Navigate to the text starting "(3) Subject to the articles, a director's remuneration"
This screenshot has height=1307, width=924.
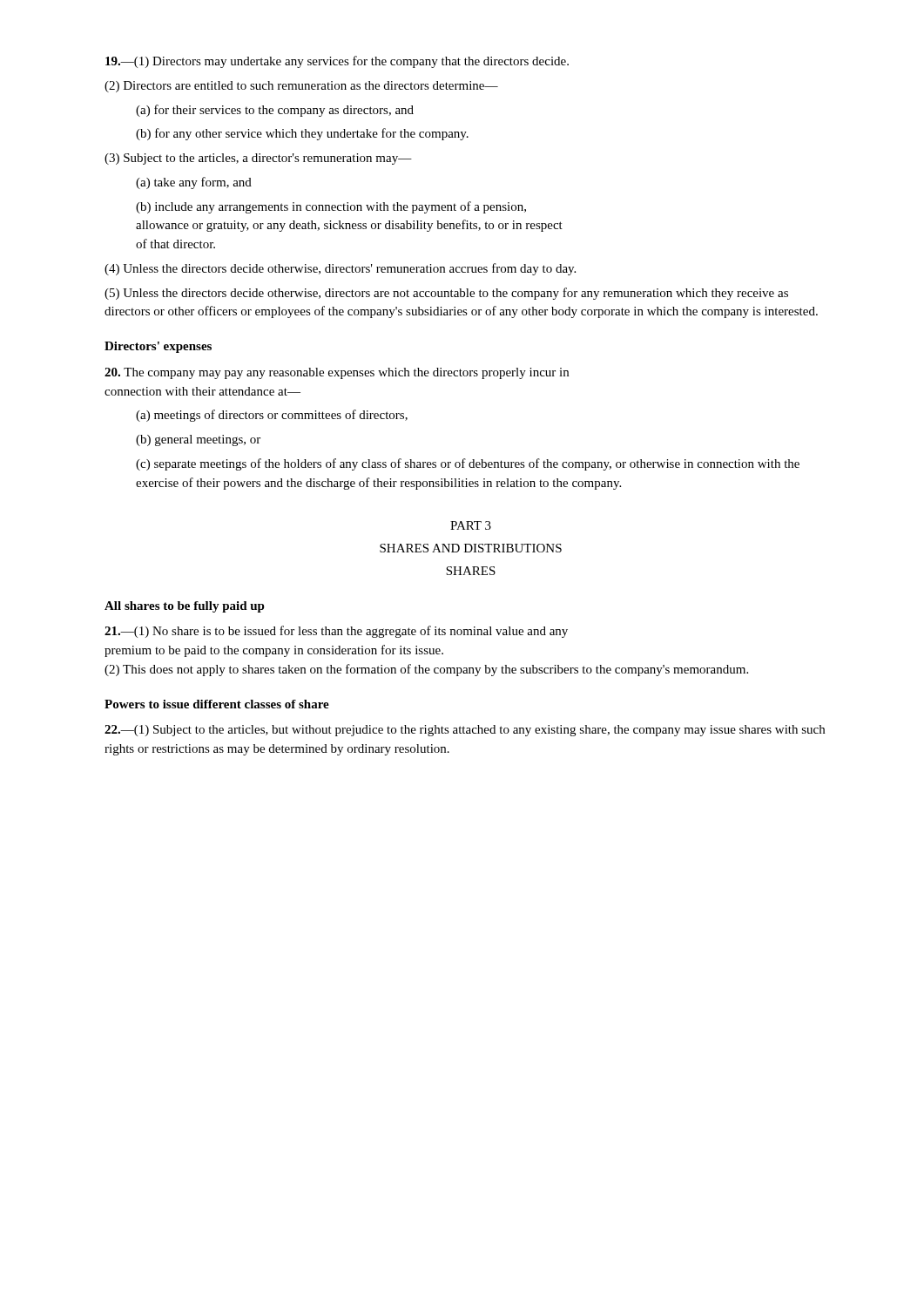coord(258,159)
